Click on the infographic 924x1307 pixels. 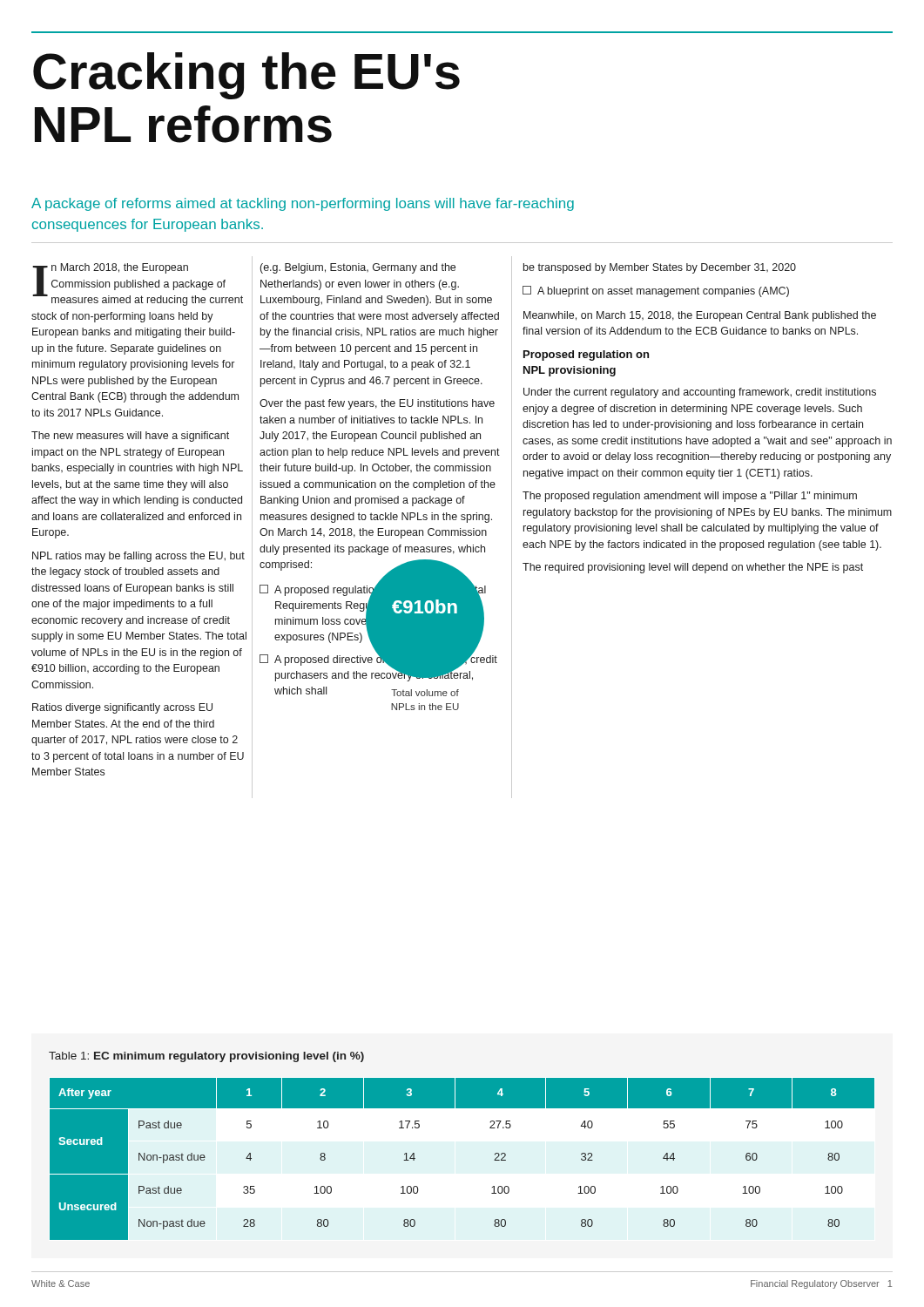point(425,636)
